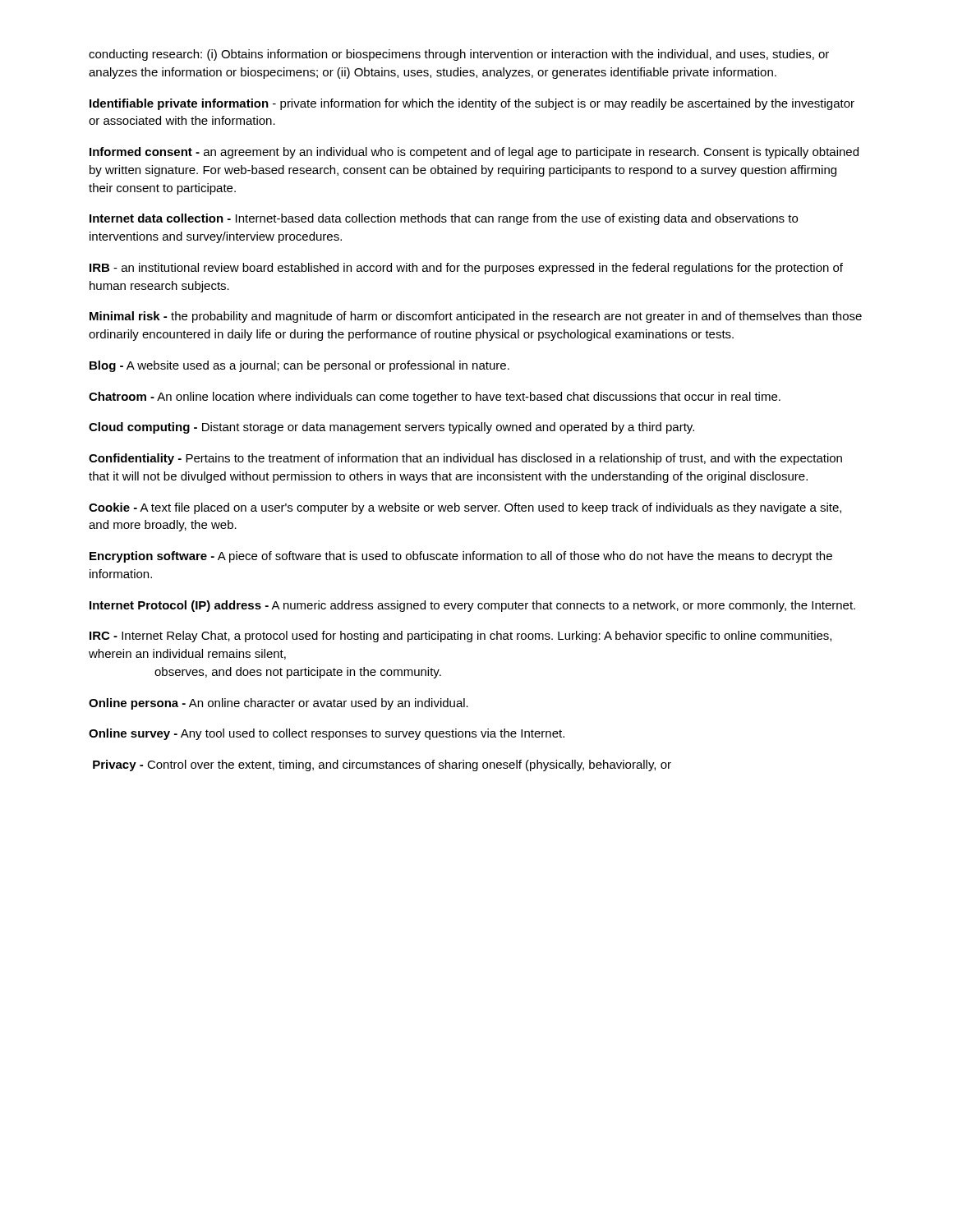Find the block on this page that starts "Privacy - Control over the"

[x=380, y=764]
